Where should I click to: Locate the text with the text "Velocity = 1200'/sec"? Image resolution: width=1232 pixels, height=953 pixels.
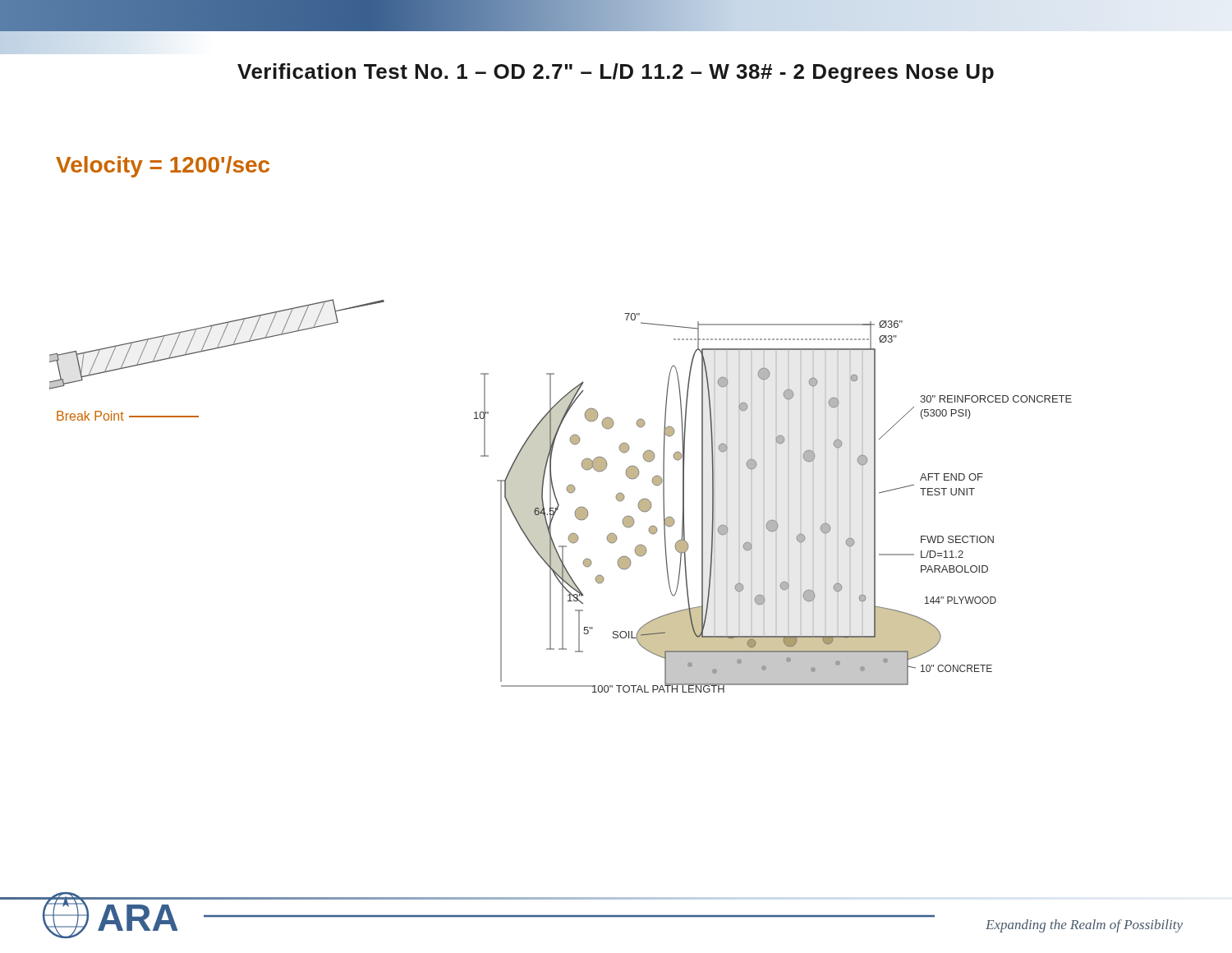163,165
